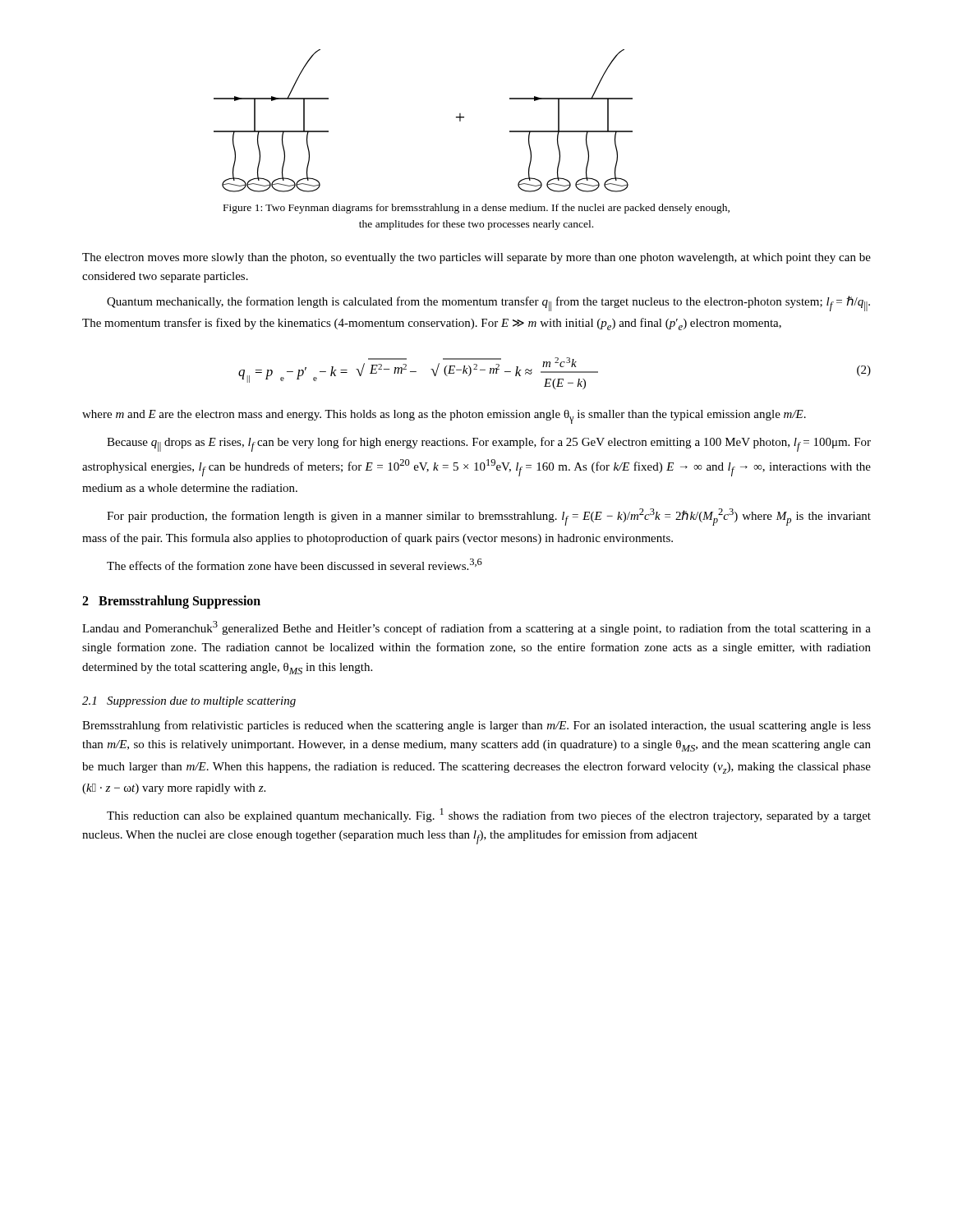Screen dimensions: 1232x953
Task: Find the section header that says "2.1 Suppression due to multiple"
Action: click(x=189, y=700)
